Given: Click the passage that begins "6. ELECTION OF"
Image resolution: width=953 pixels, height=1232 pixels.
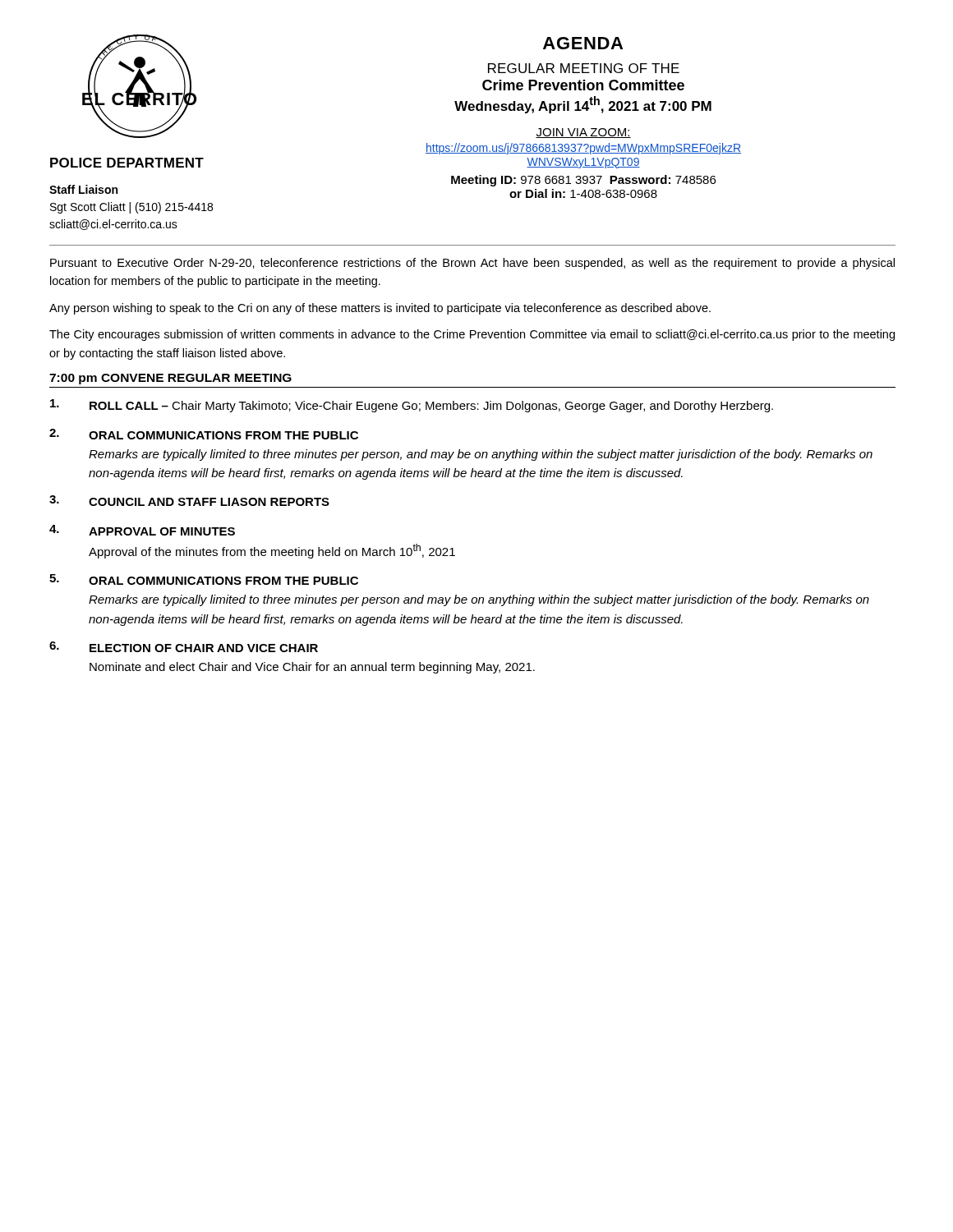Looking at the screenshot, I should [x=472, y=657].
